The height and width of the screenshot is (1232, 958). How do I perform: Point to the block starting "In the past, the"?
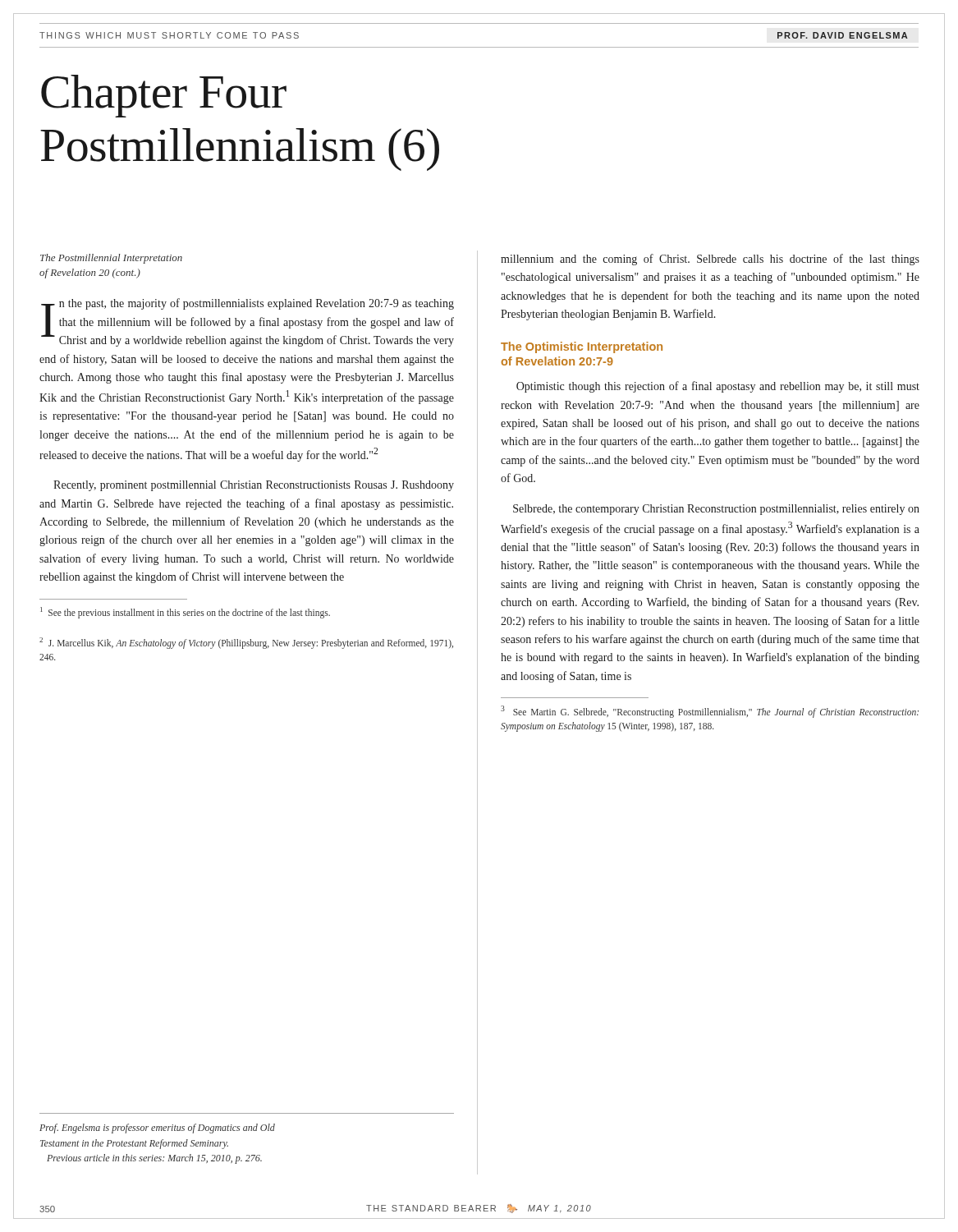pos(247,378)
